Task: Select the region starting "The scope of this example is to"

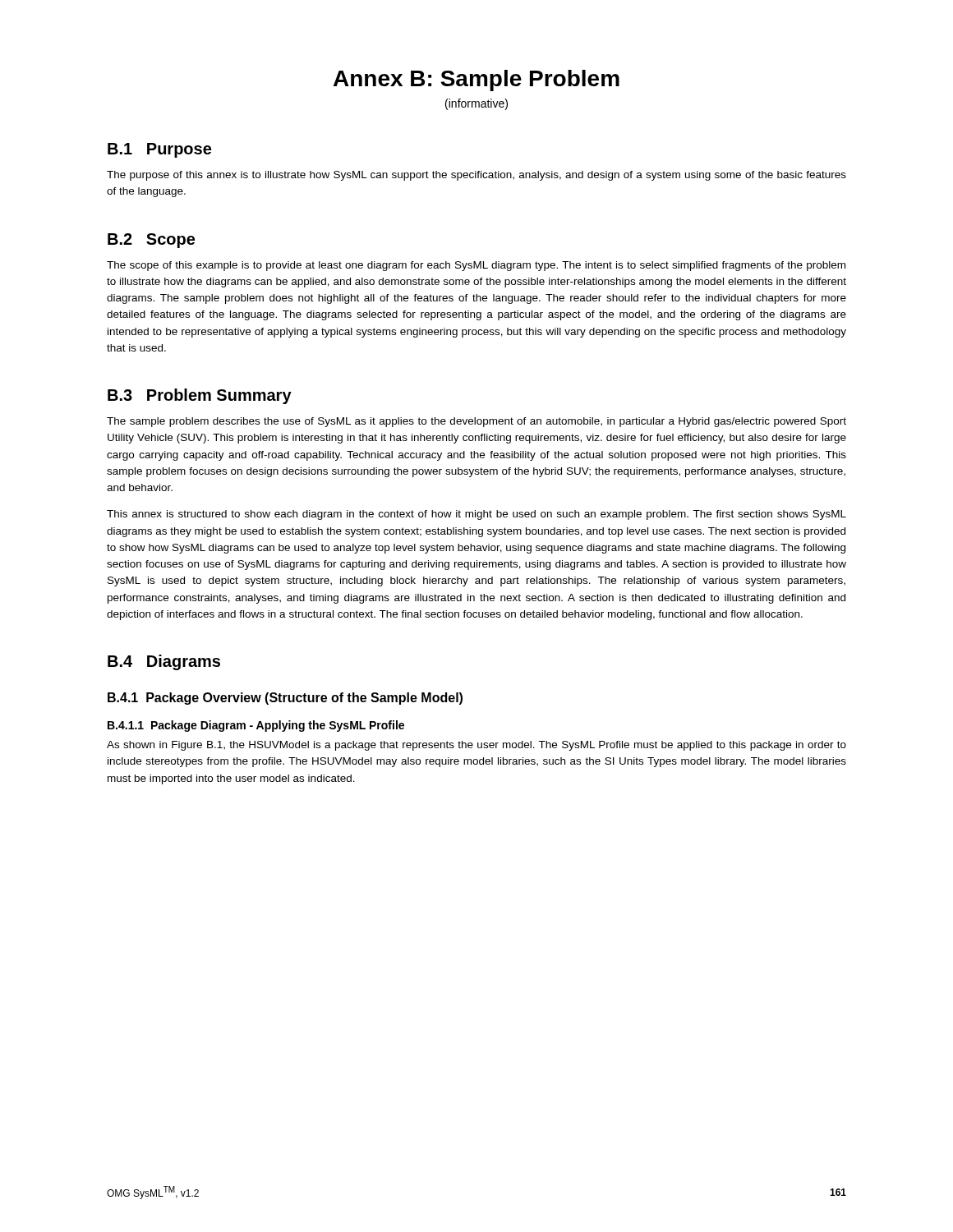Action: pos(476,306)
